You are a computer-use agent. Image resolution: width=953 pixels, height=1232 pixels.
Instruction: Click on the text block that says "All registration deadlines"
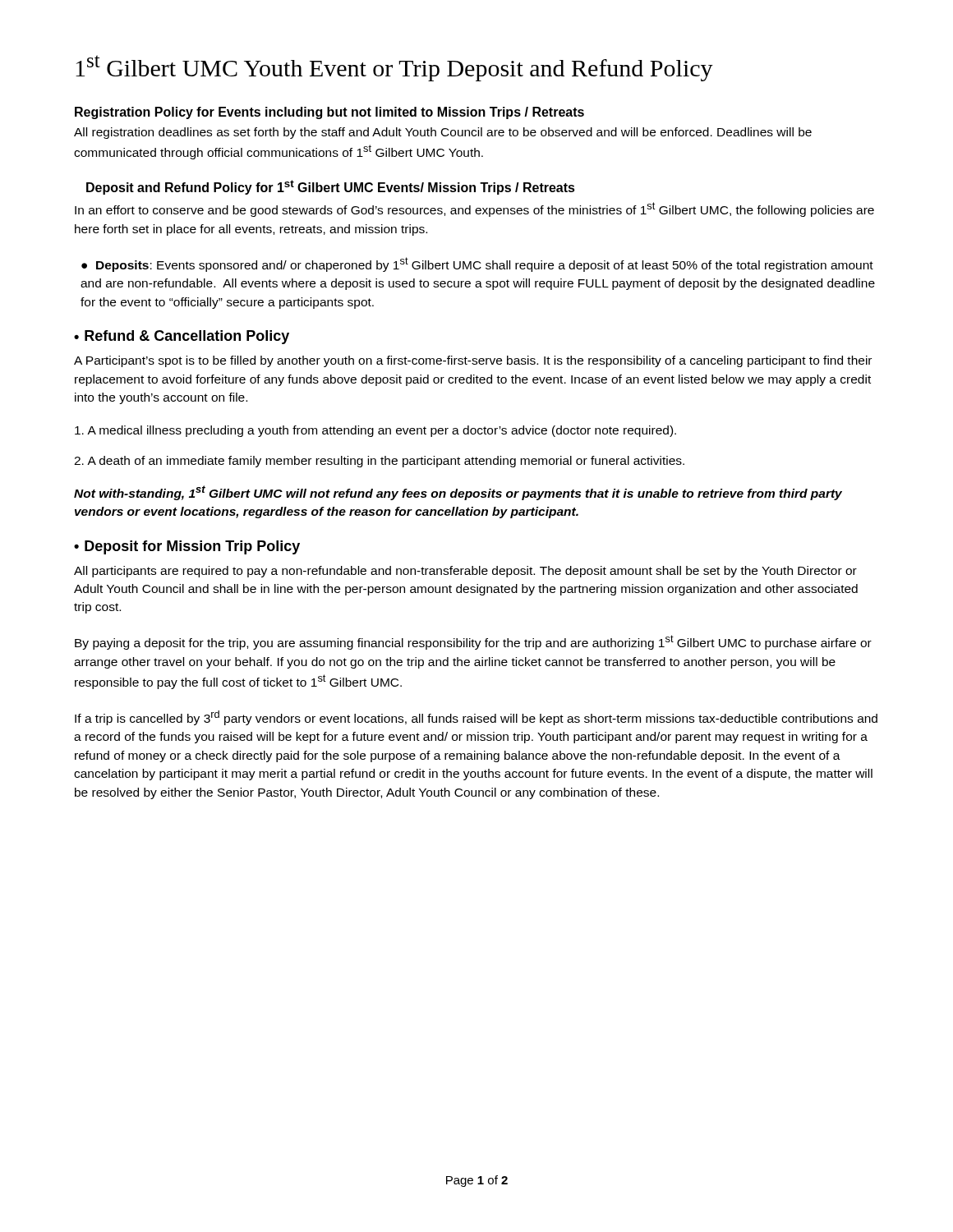tap(476, 143)
